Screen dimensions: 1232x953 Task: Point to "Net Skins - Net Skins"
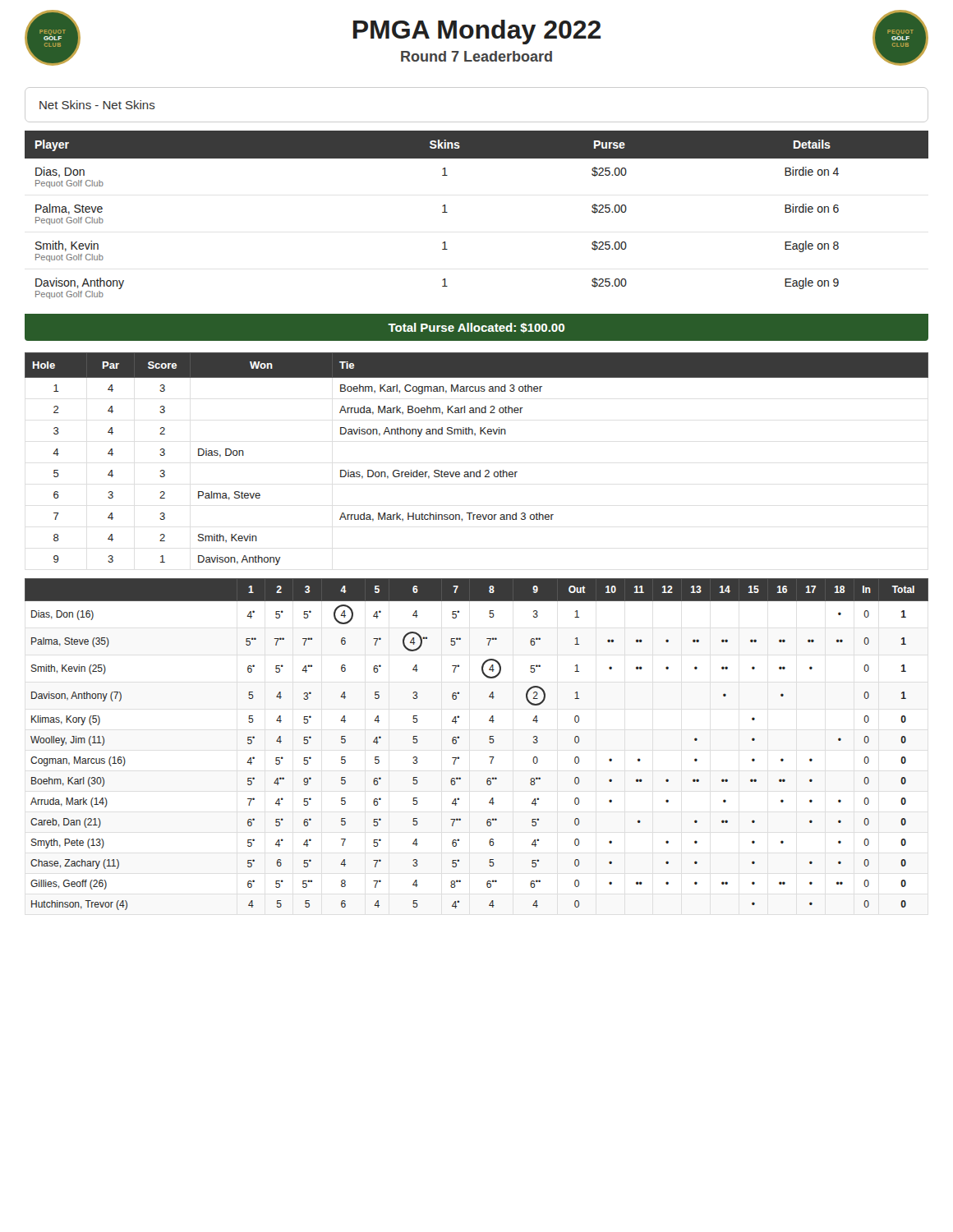pos(97,105)
